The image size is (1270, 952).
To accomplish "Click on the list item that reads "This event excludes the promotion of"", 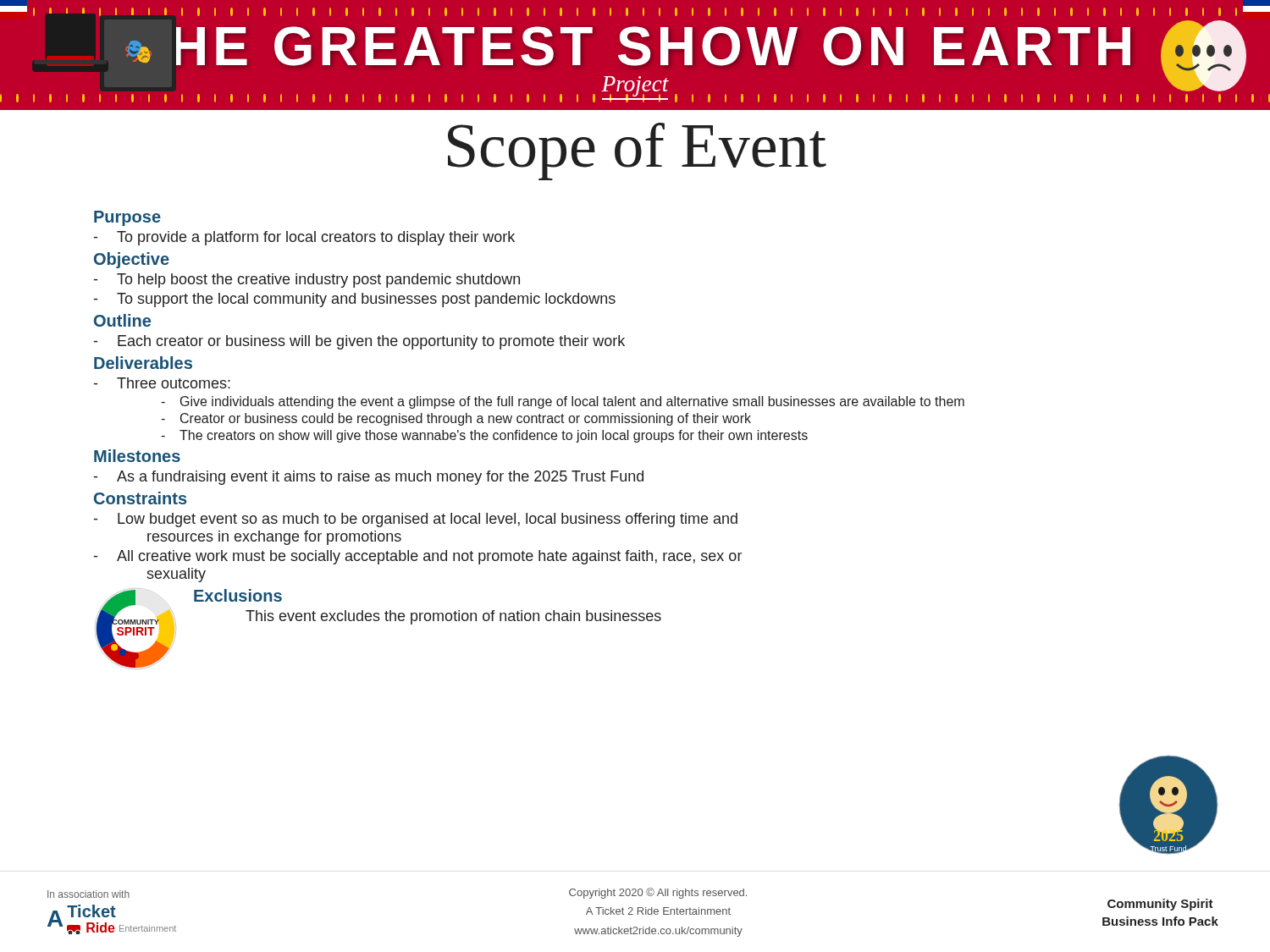I will pyautogui.click(x=454, y=616).
